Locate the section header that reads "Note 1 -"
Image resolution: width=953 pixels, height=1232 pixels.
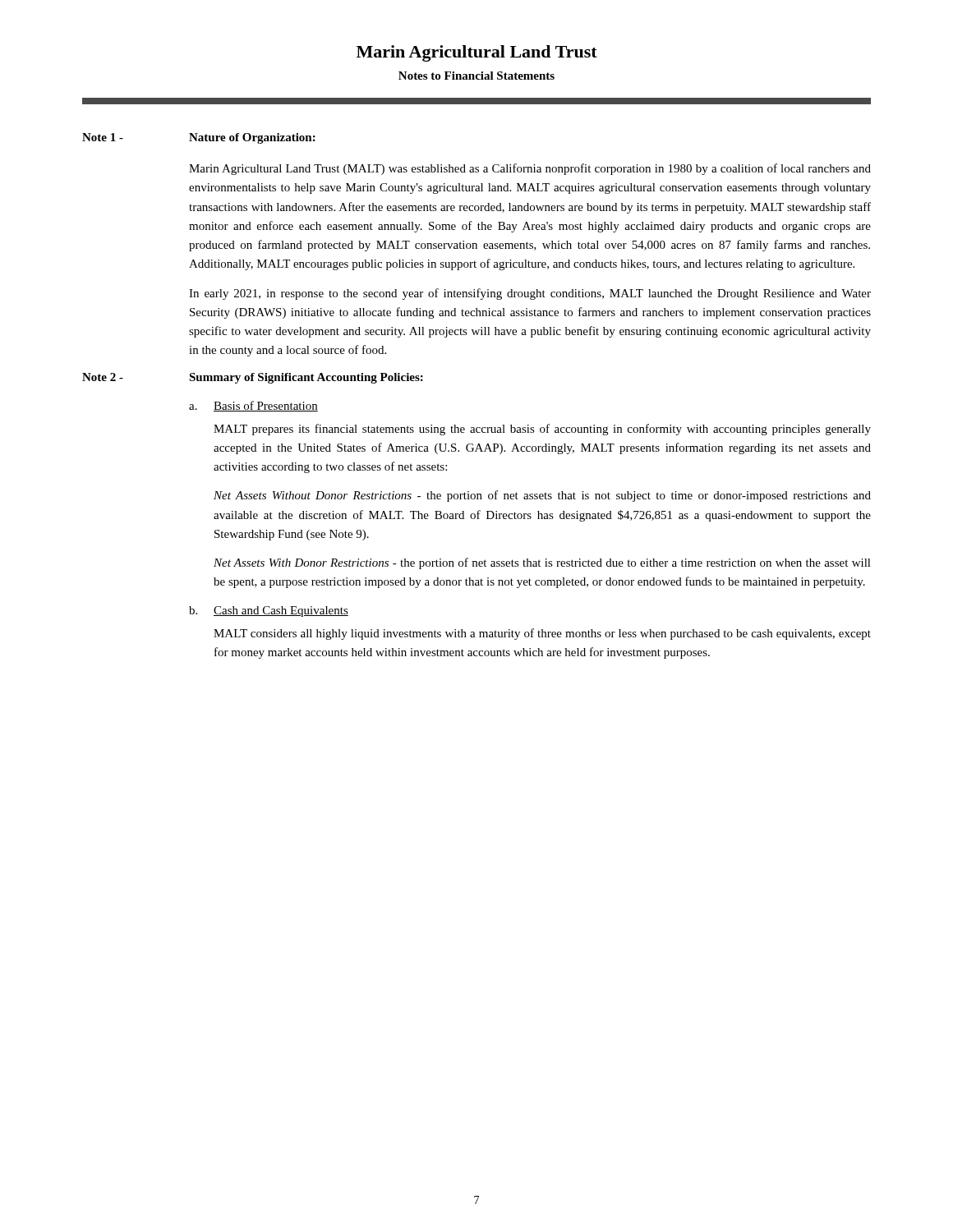103,137
